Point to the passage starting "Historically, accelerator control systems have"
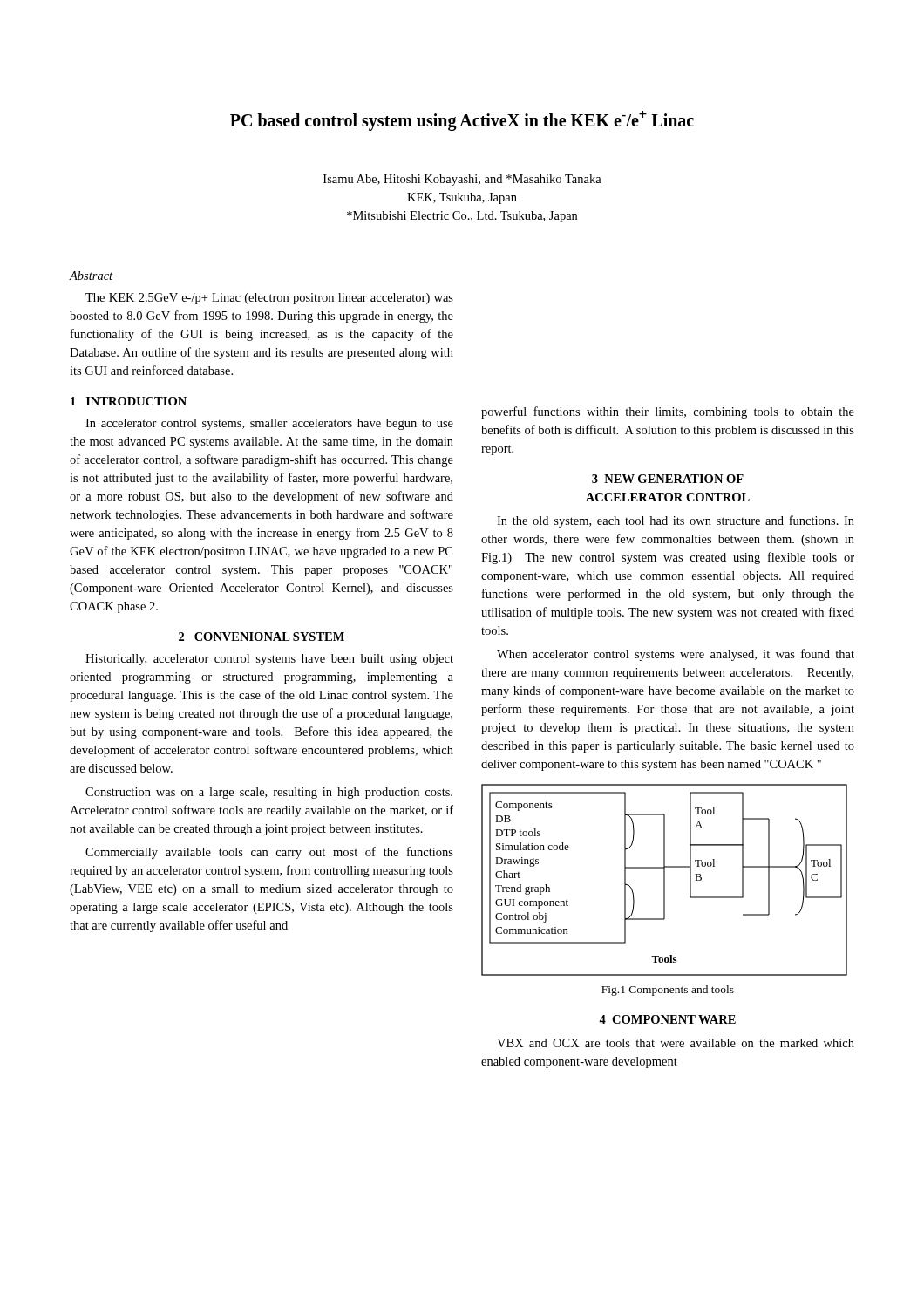 tap(262, 792)
